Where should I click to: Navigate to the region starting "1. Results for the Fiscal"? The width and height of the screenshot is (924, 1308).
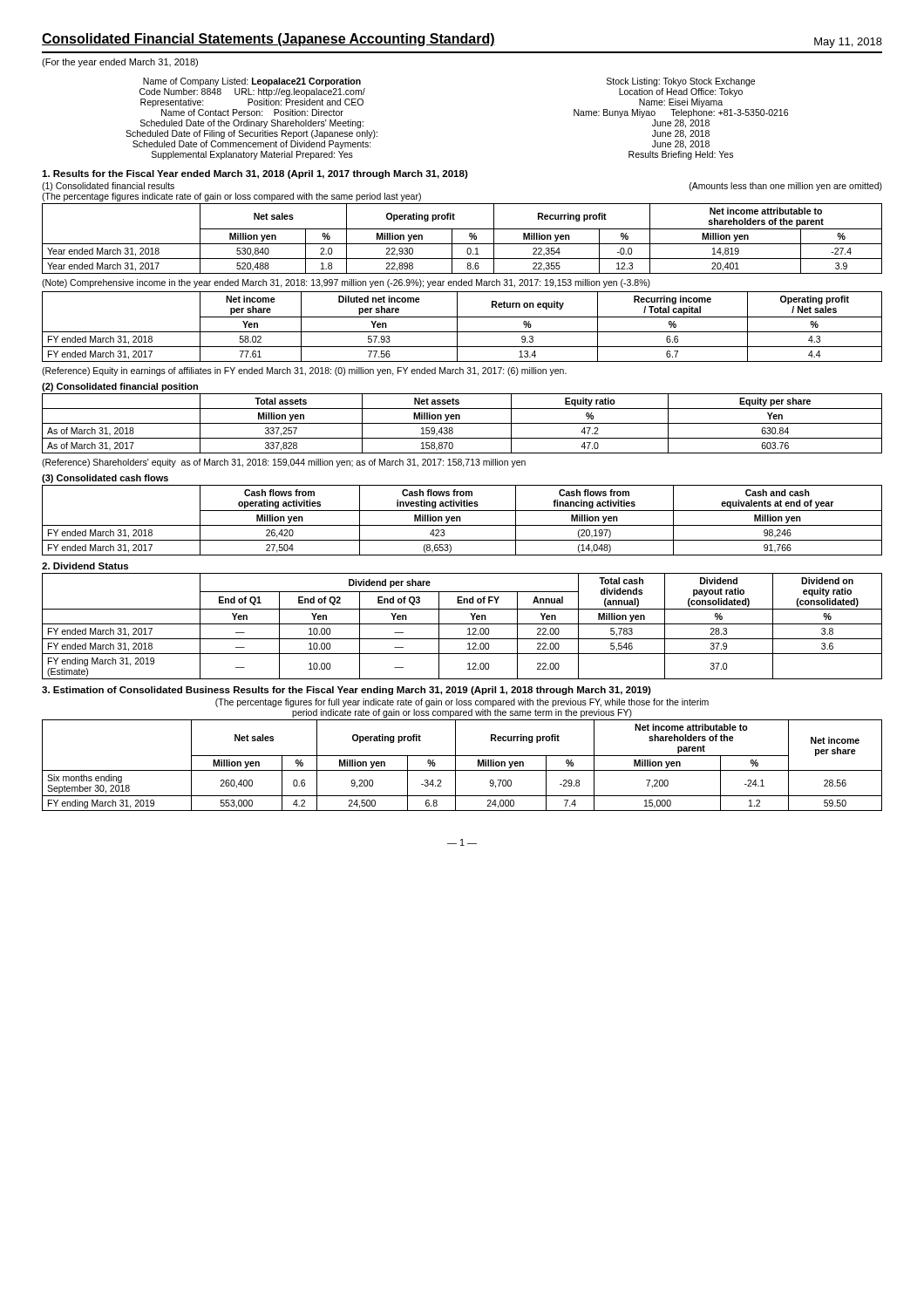point(255,174)
